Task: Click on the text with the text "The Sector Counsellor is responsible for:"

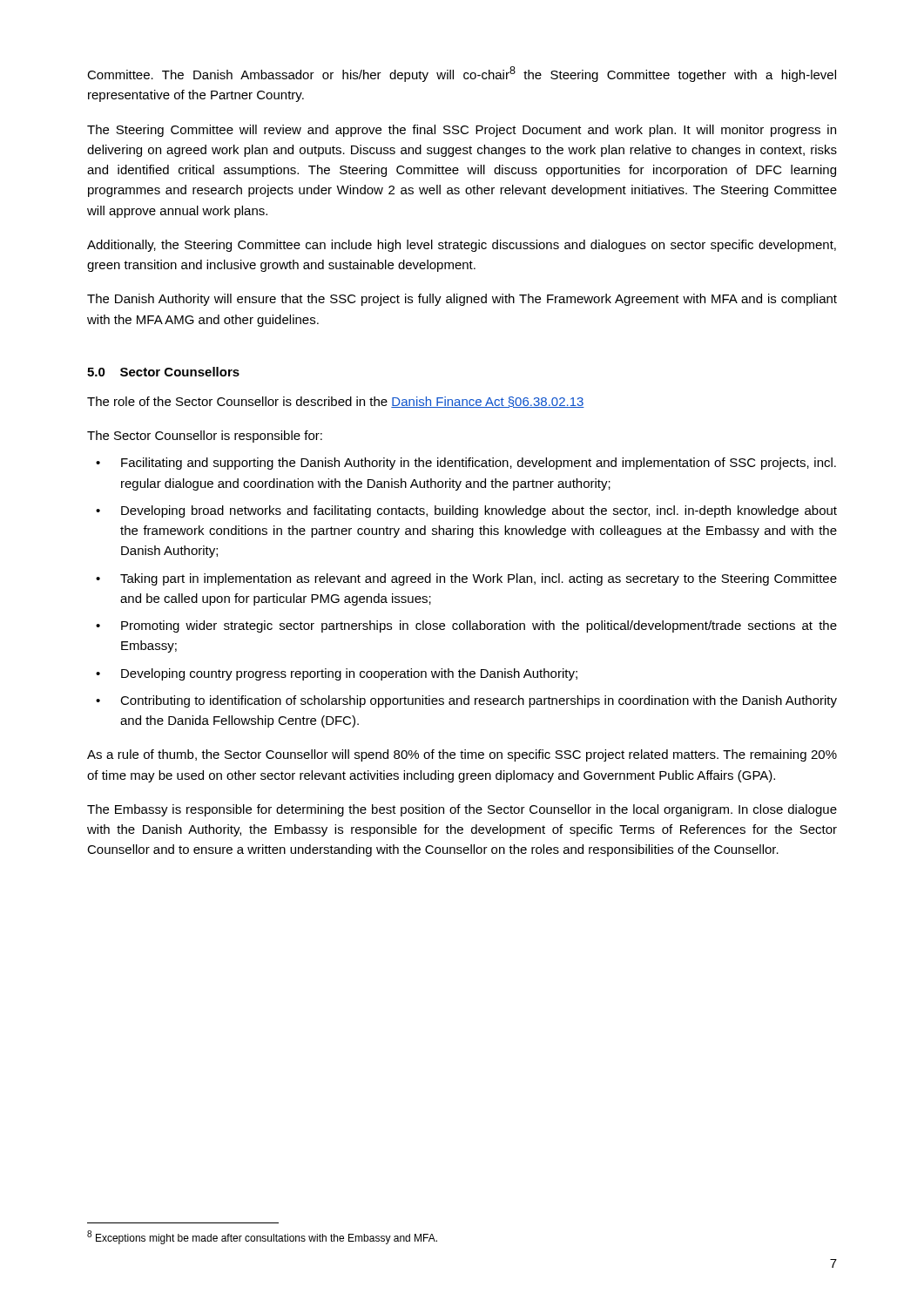Action: (x=205, y=435)
